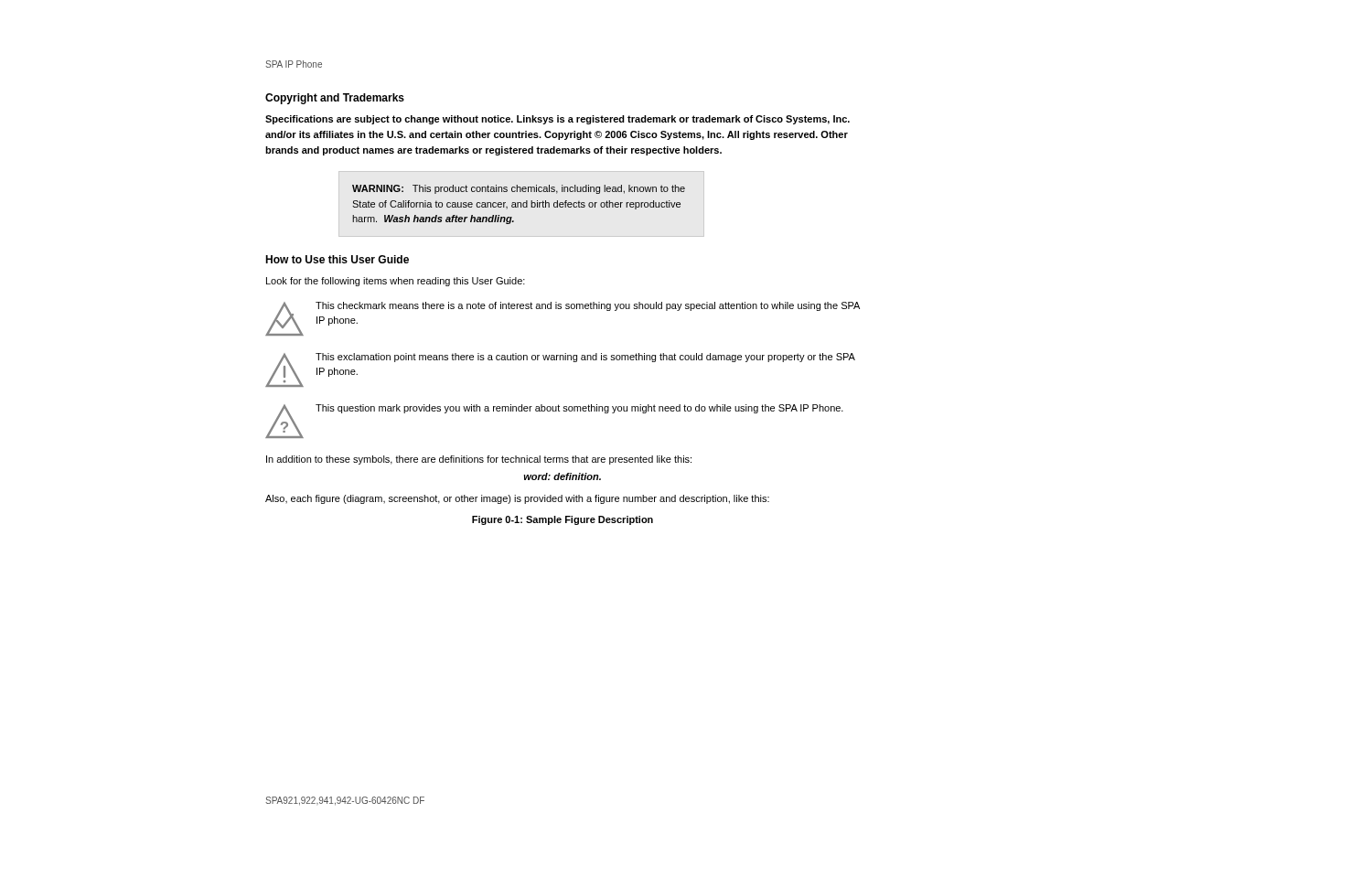Click on the section header that reads "How to Use this User Guide"

click(337, 259)
